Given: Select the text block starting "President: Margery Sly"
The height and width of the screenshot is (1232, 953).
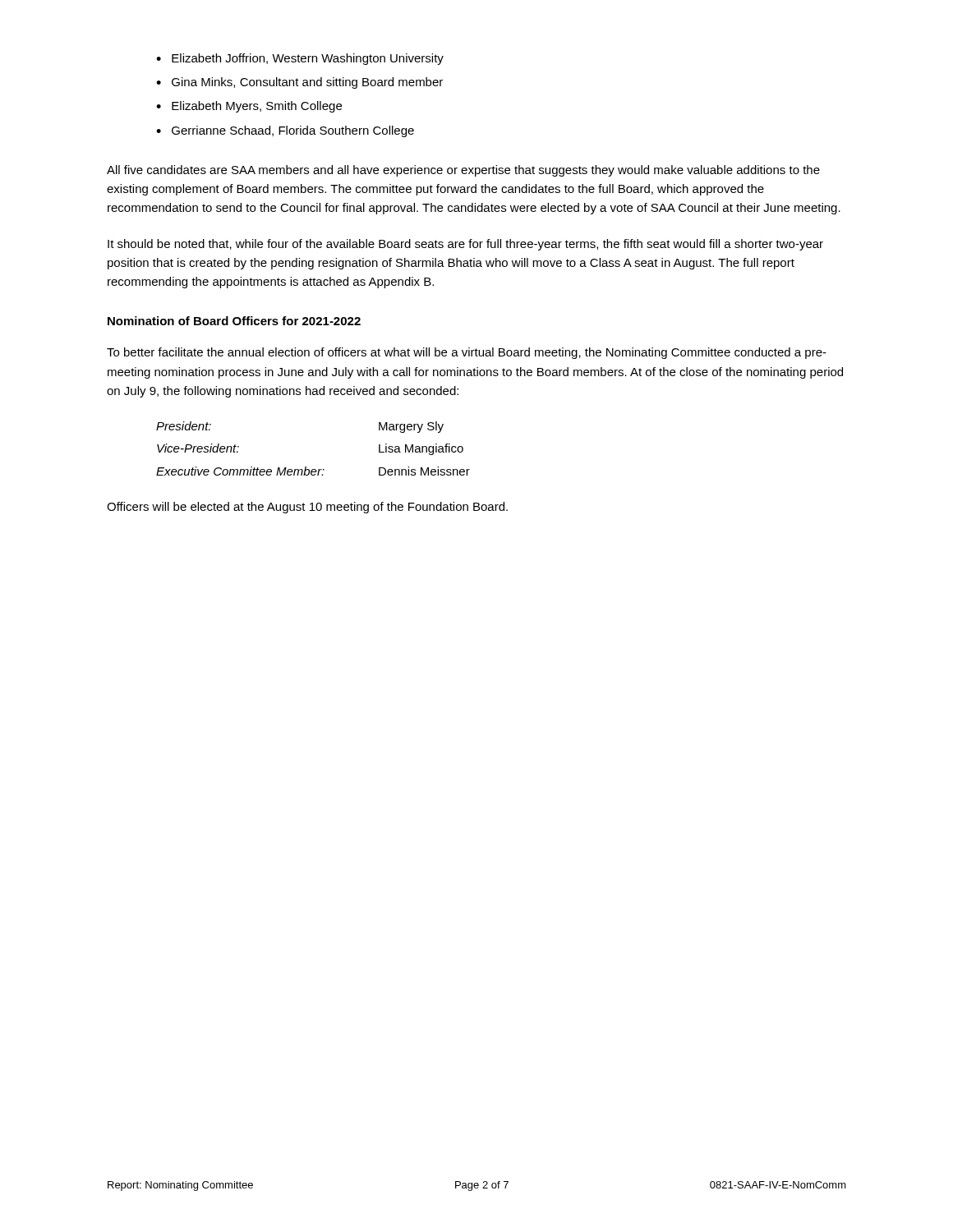Looking at the screenshot, I should click(x=180, y=428).
